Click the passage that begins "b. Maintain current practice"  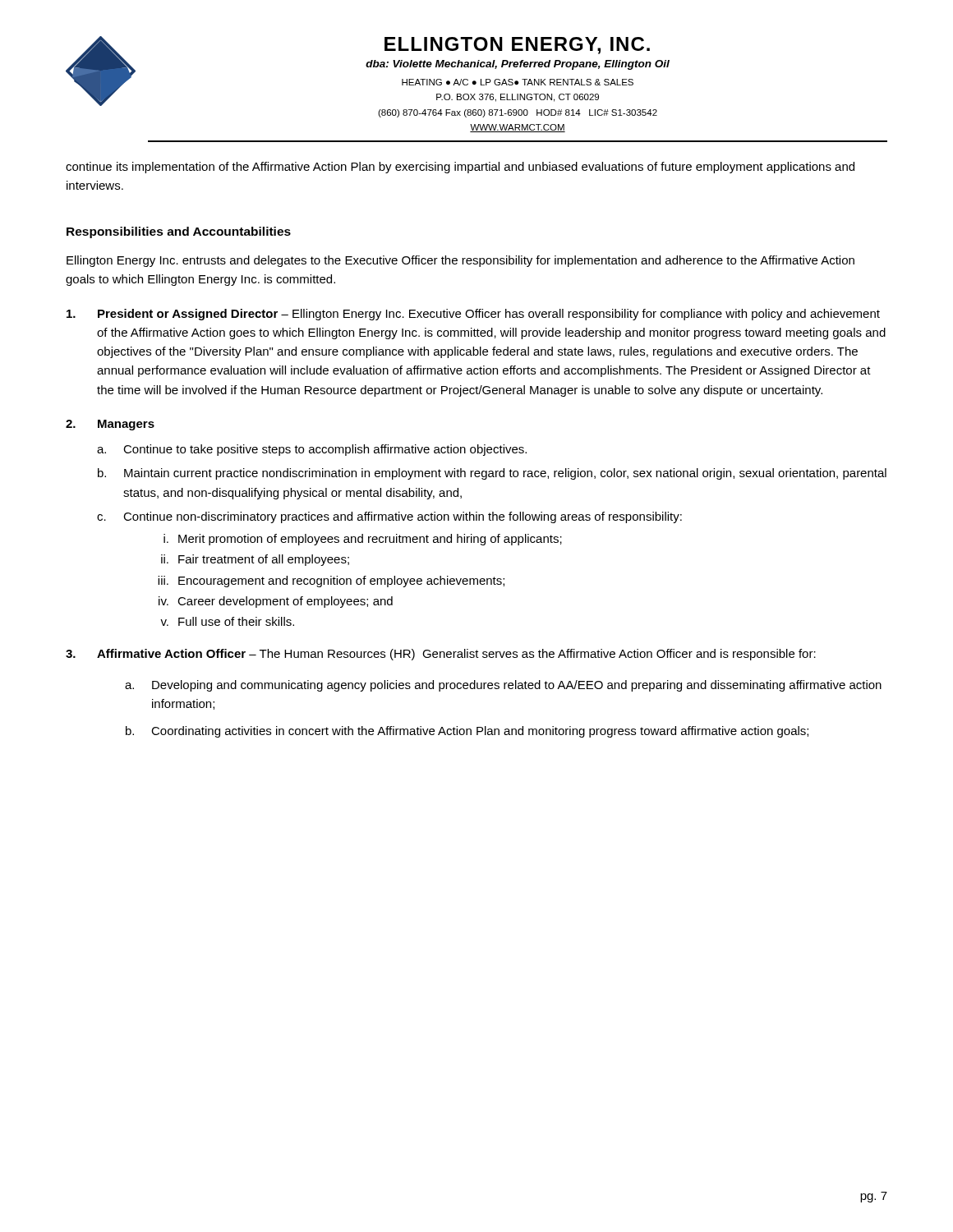click(492, 483)
